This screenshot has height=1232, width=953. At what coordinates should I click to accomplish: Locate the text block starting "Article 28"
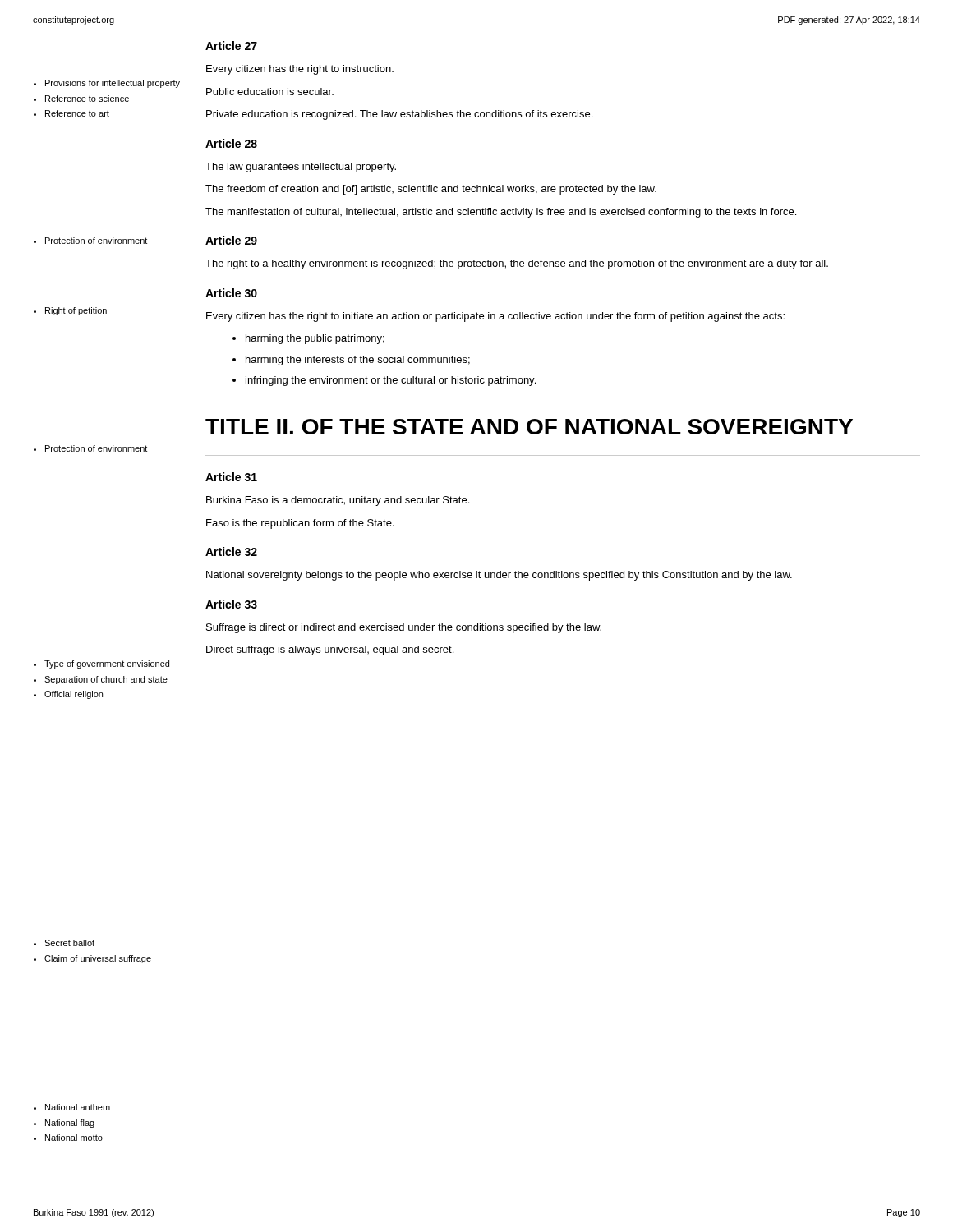coord(231,143)
